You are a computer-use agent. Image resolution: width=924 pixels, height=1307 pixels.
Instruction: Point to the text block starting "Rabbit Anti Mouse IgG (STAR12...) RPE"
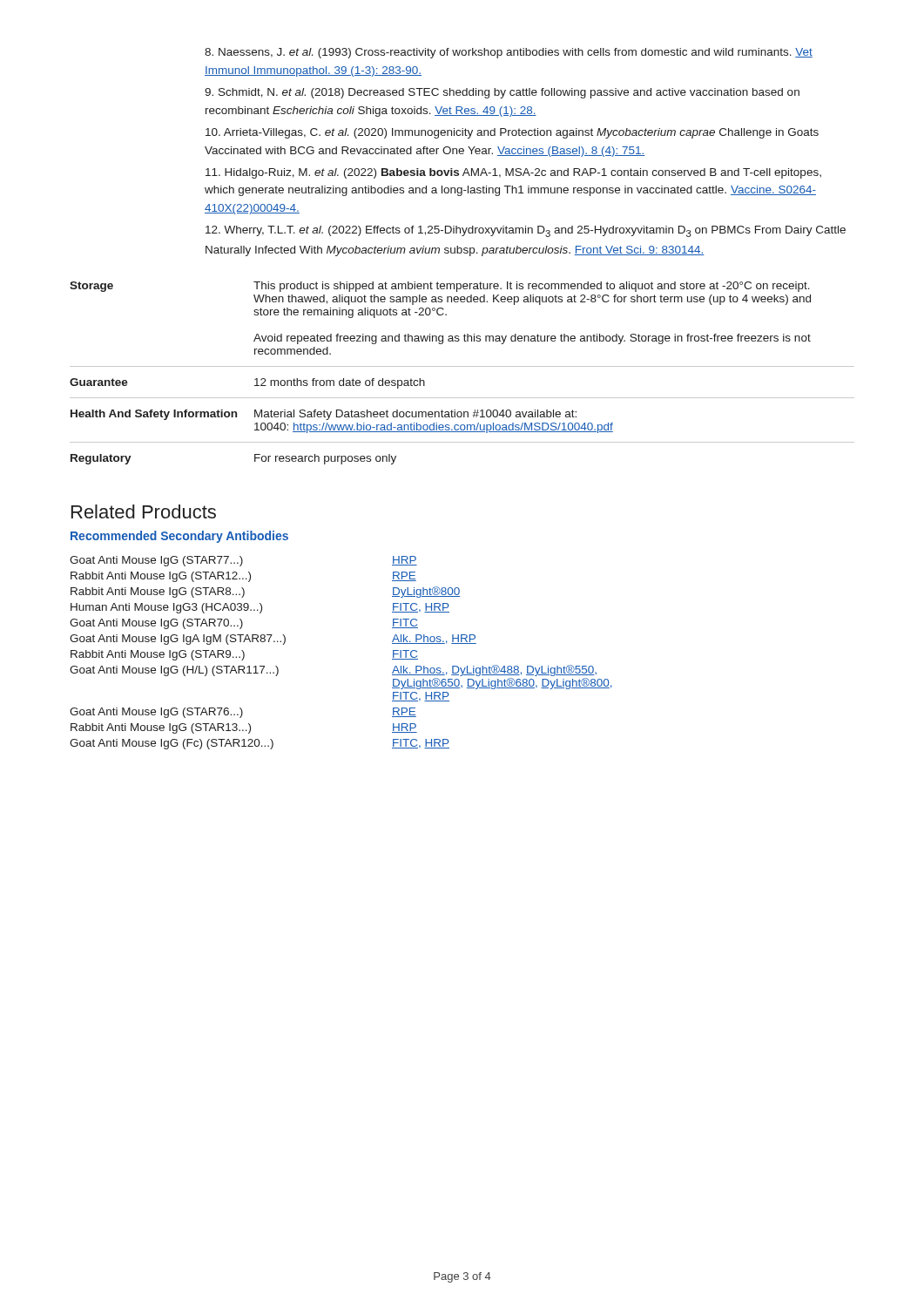(243, 576)
